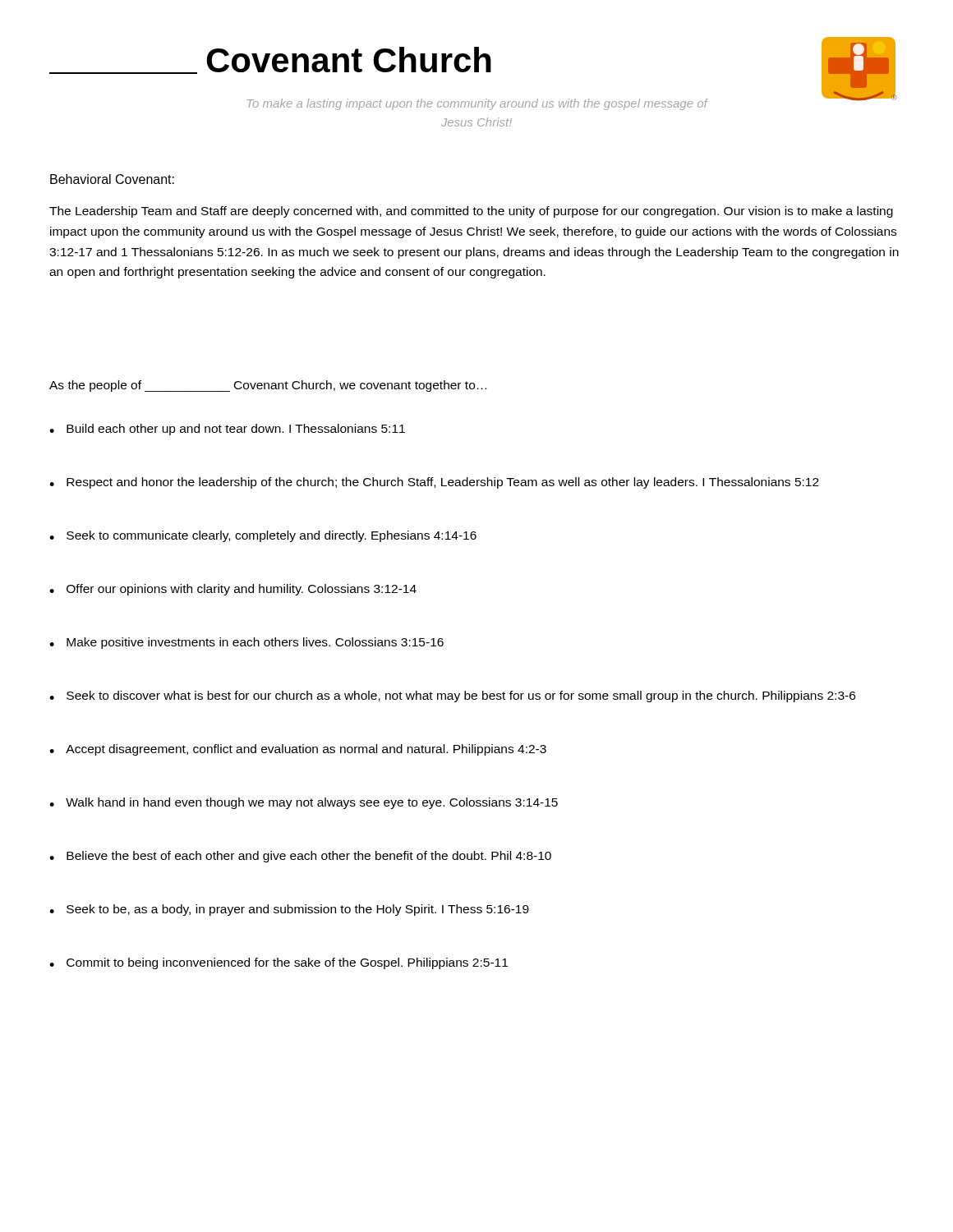
Task: Point to the passage starting "• Accept disagreement, conflict"
Action: pyautogui.click(x=298, y=751)
